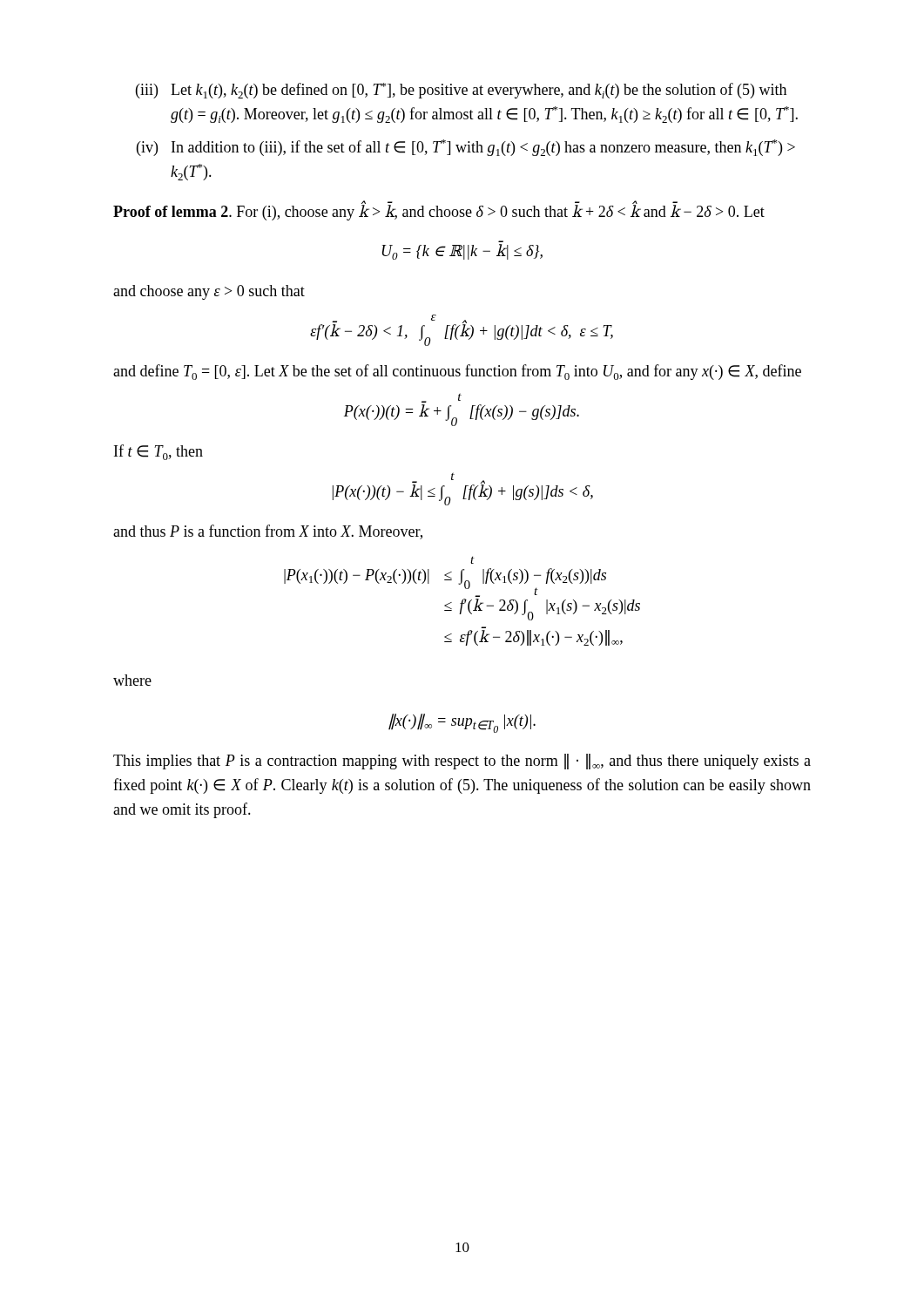Point to the formula beginning "P(x(·))(t) = k̄ + ∫0t"
Image resolution: width=924 pixels, height=1307 pixels.
tap(462, 412)
